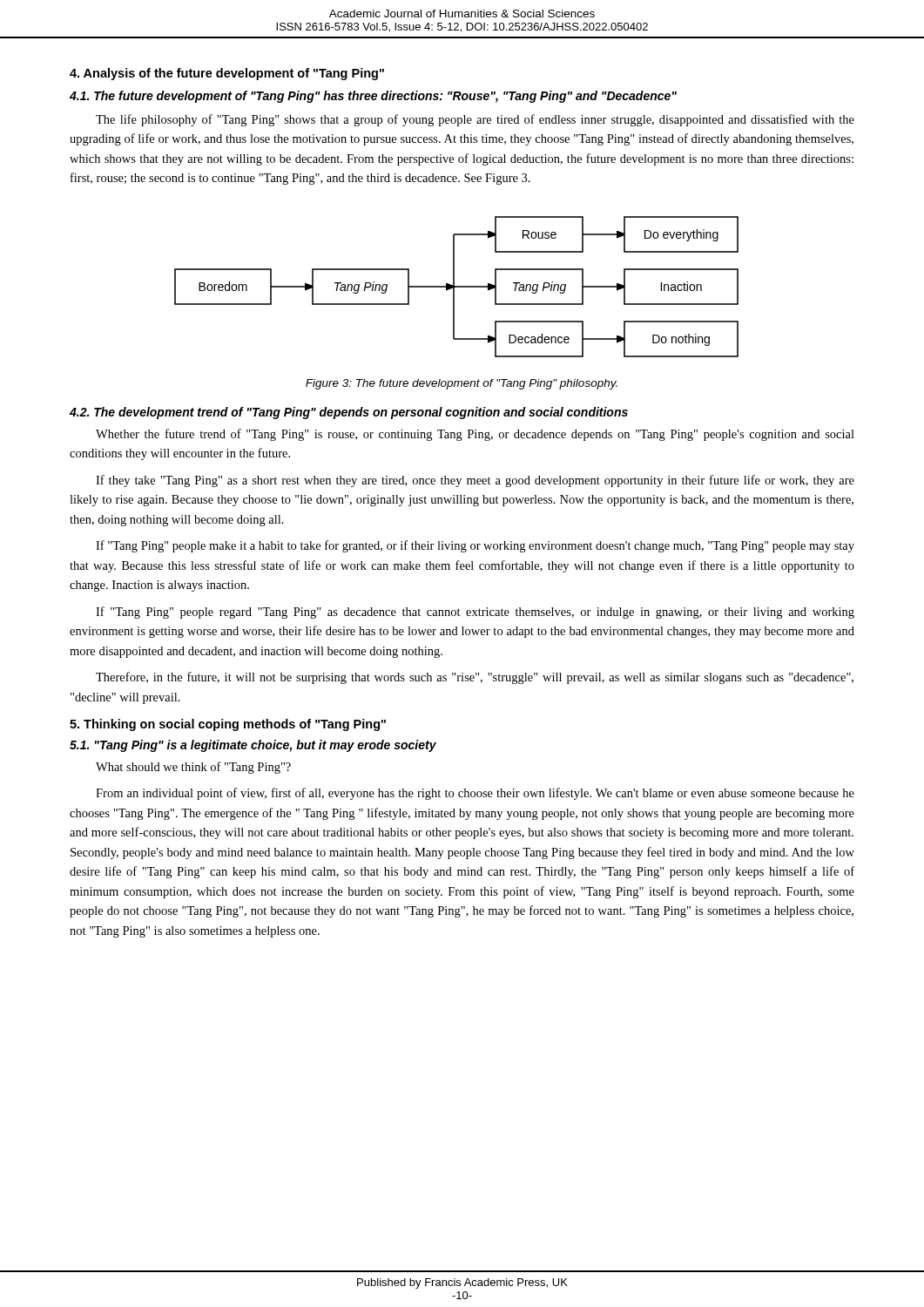The height and width of the screenshot is (1307, 924).
Task: Locate the caption that reads "Figure 3: The future"
Action: [462, 383]
